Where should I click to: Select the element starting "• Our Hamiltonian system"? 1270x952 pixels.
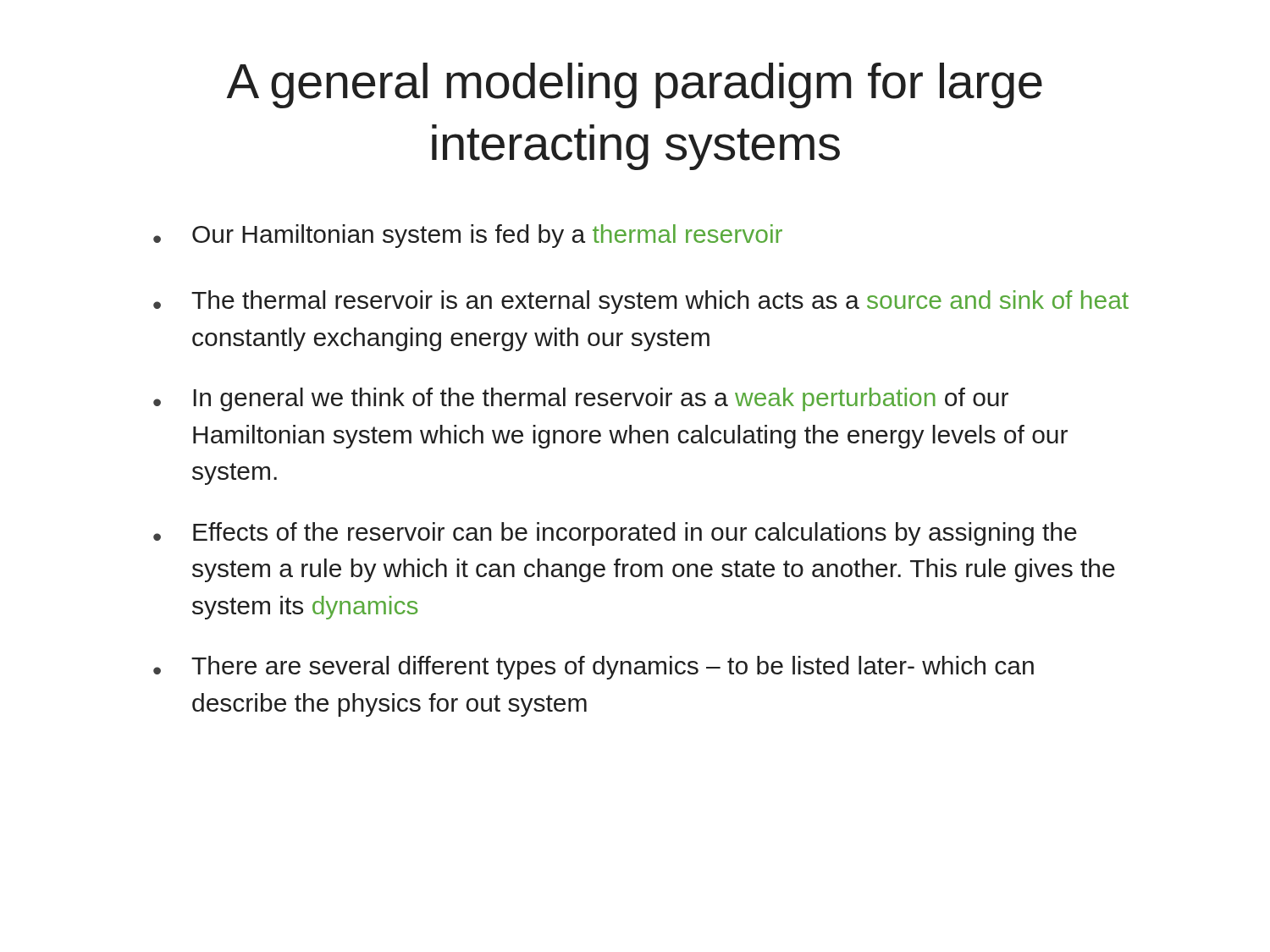pos(669,237)
